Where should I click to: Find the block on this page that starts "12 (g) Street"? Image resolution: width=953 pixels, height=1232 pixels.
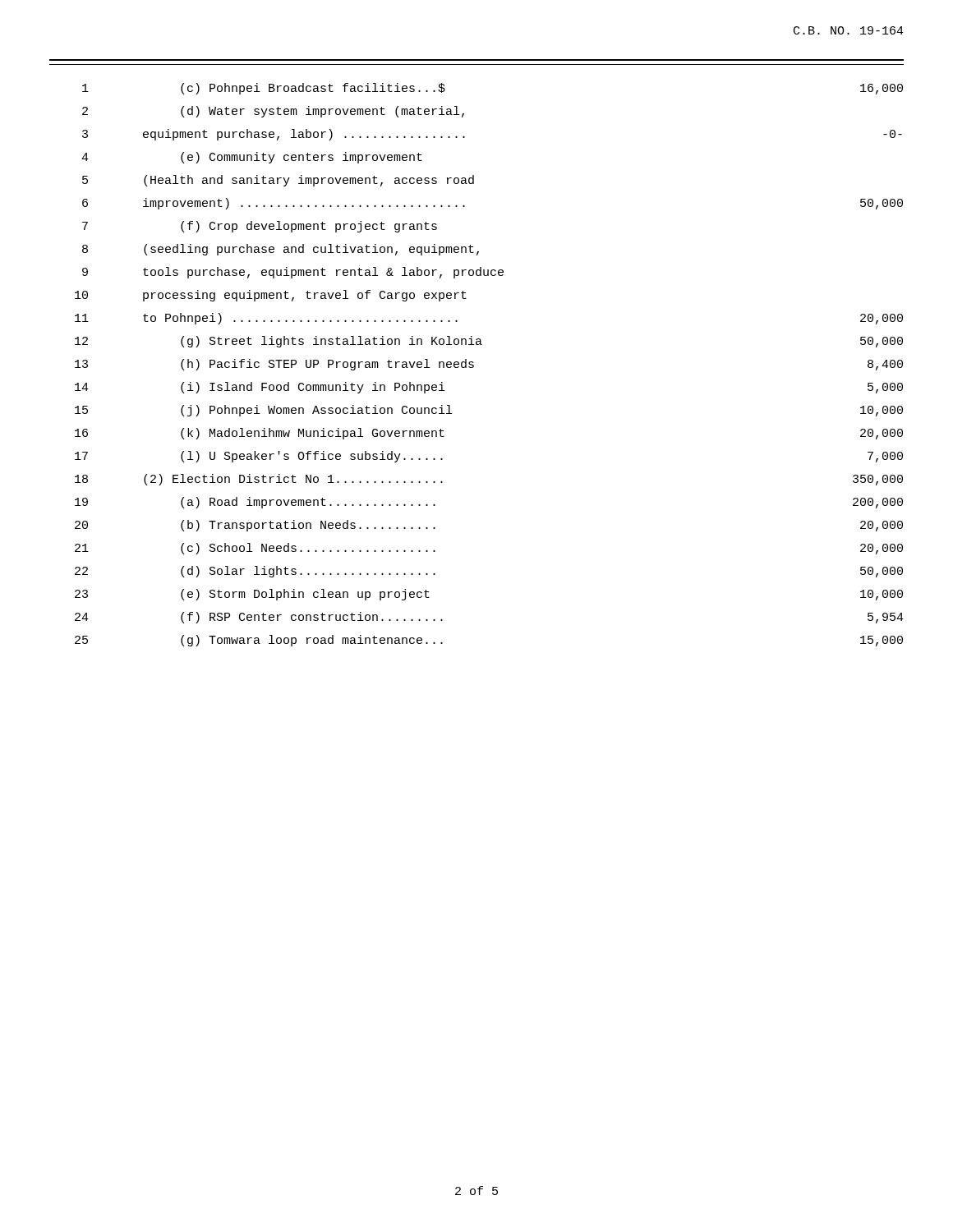pos(476,342)
